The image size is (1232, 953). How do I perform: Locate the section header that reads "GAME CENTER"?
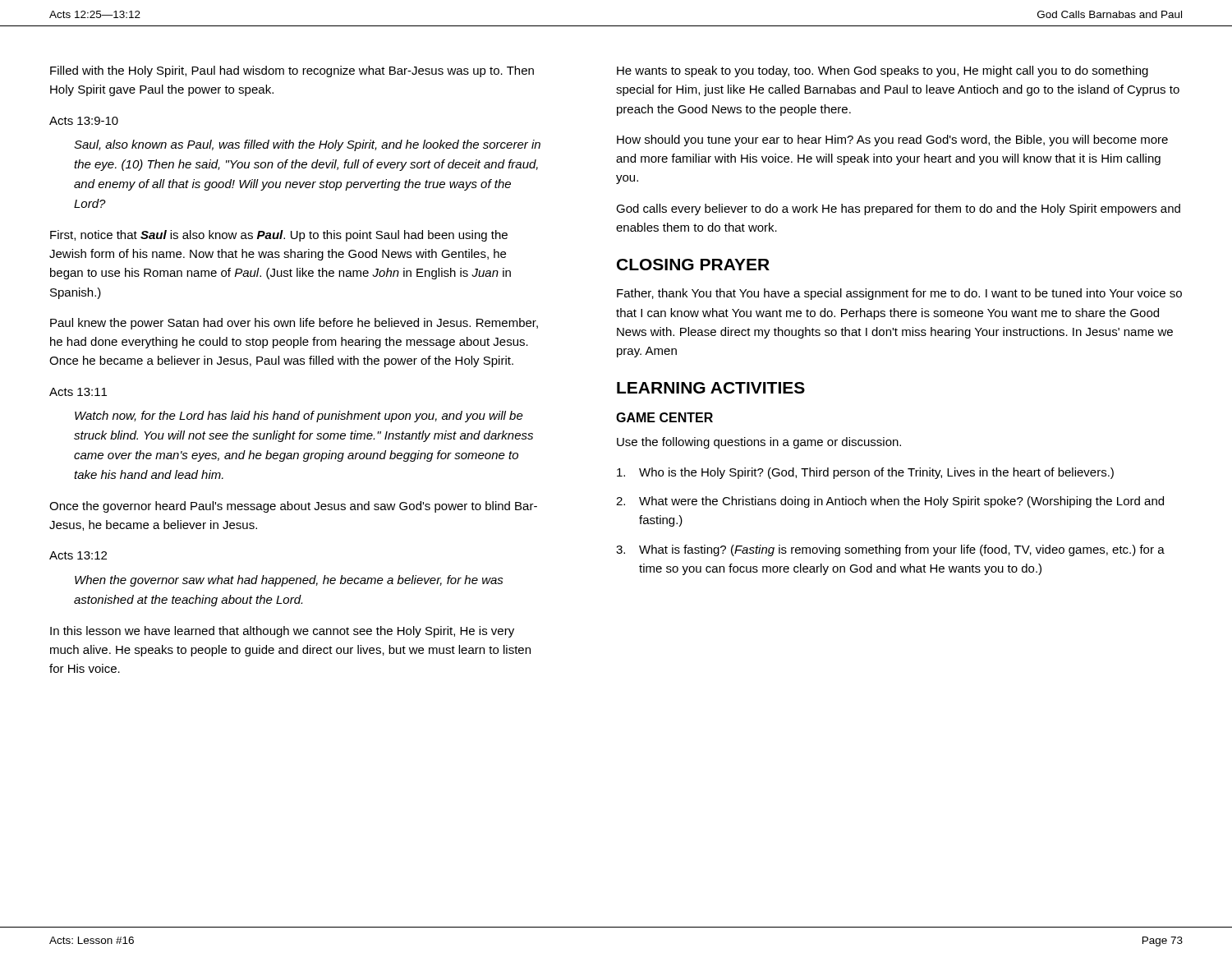coord(665,417)
